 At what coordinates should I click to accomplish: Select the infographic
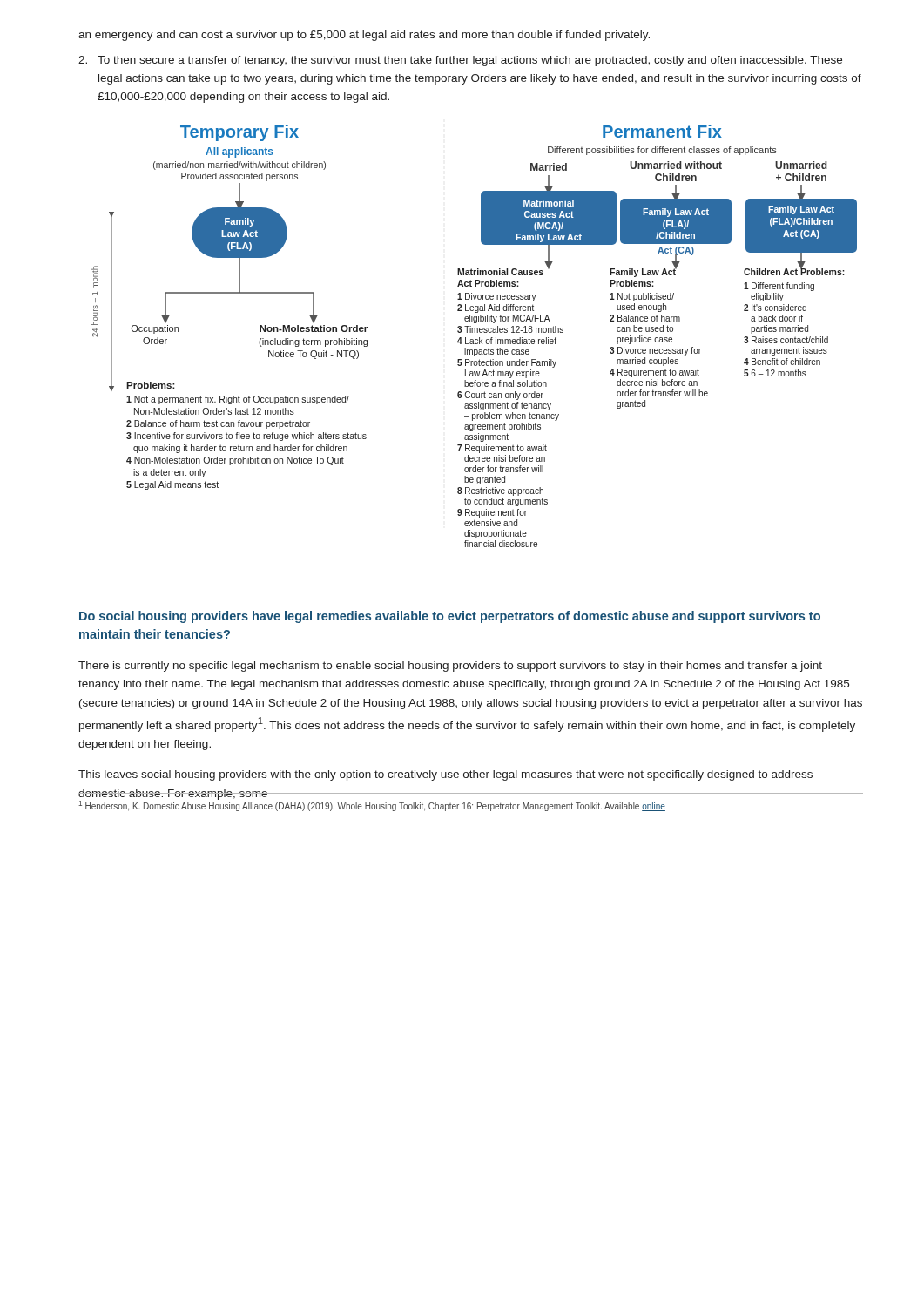coord(471,355)
